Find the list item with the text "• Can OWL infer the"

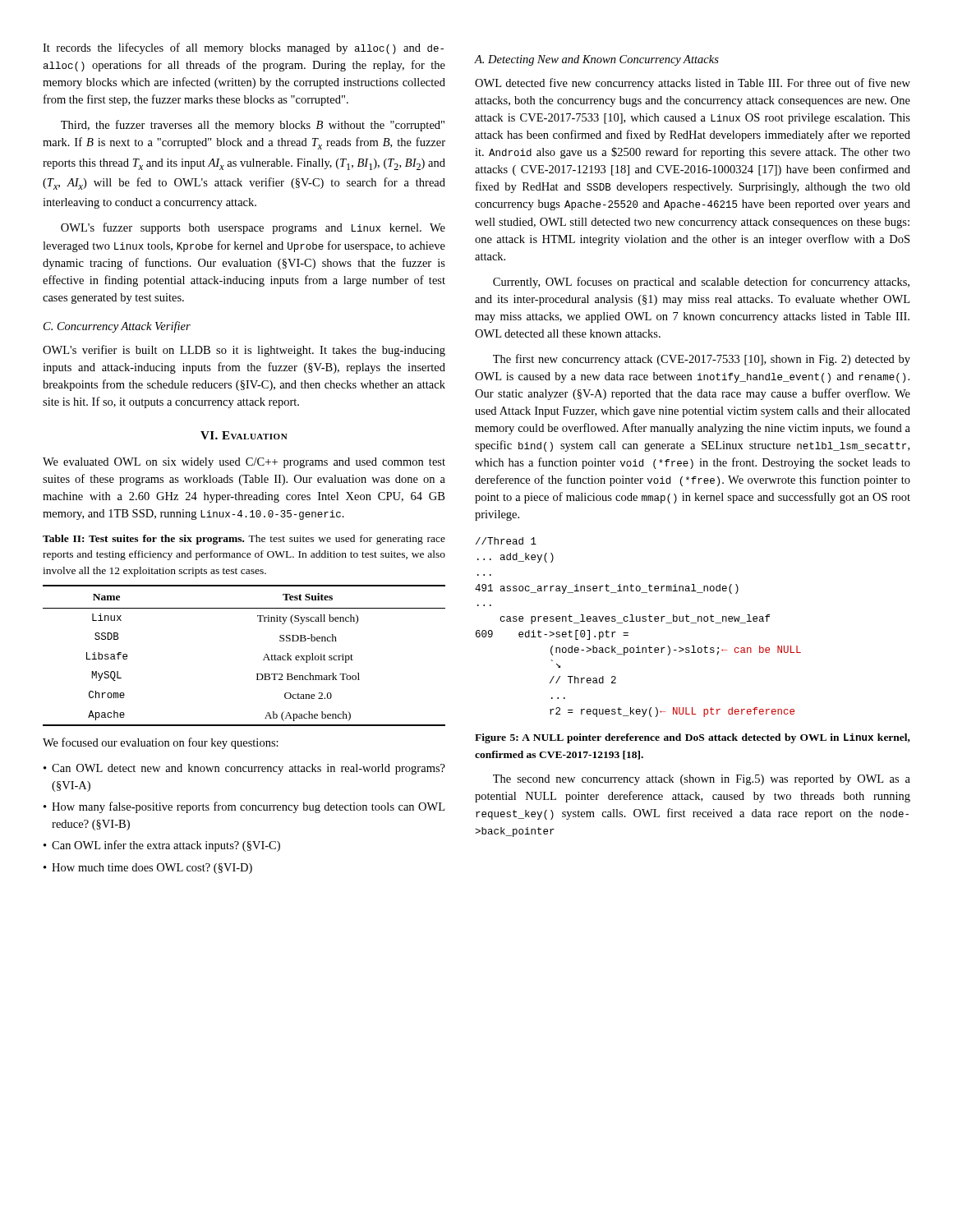(x=244, y=846)
